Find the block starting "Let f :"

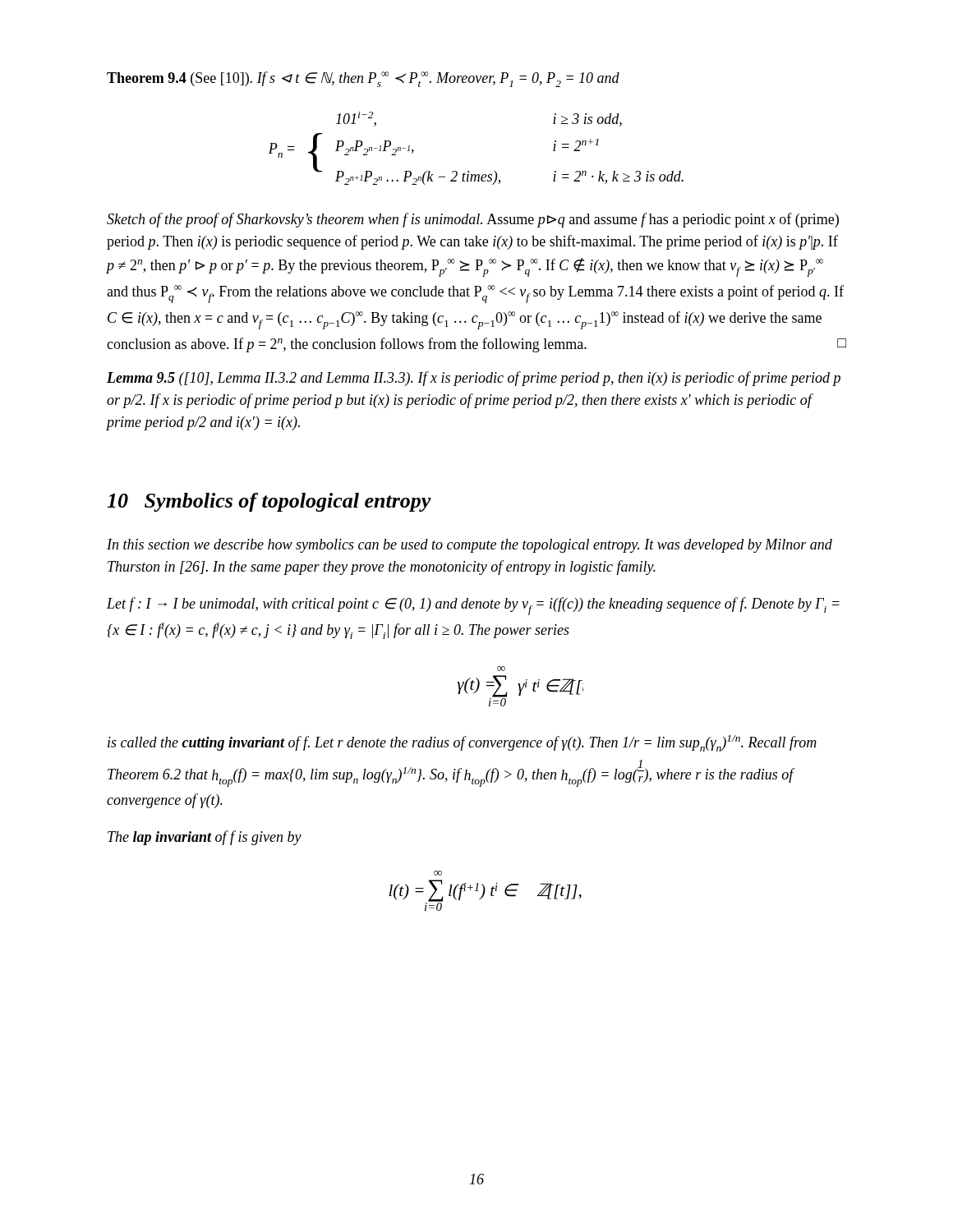476,618
